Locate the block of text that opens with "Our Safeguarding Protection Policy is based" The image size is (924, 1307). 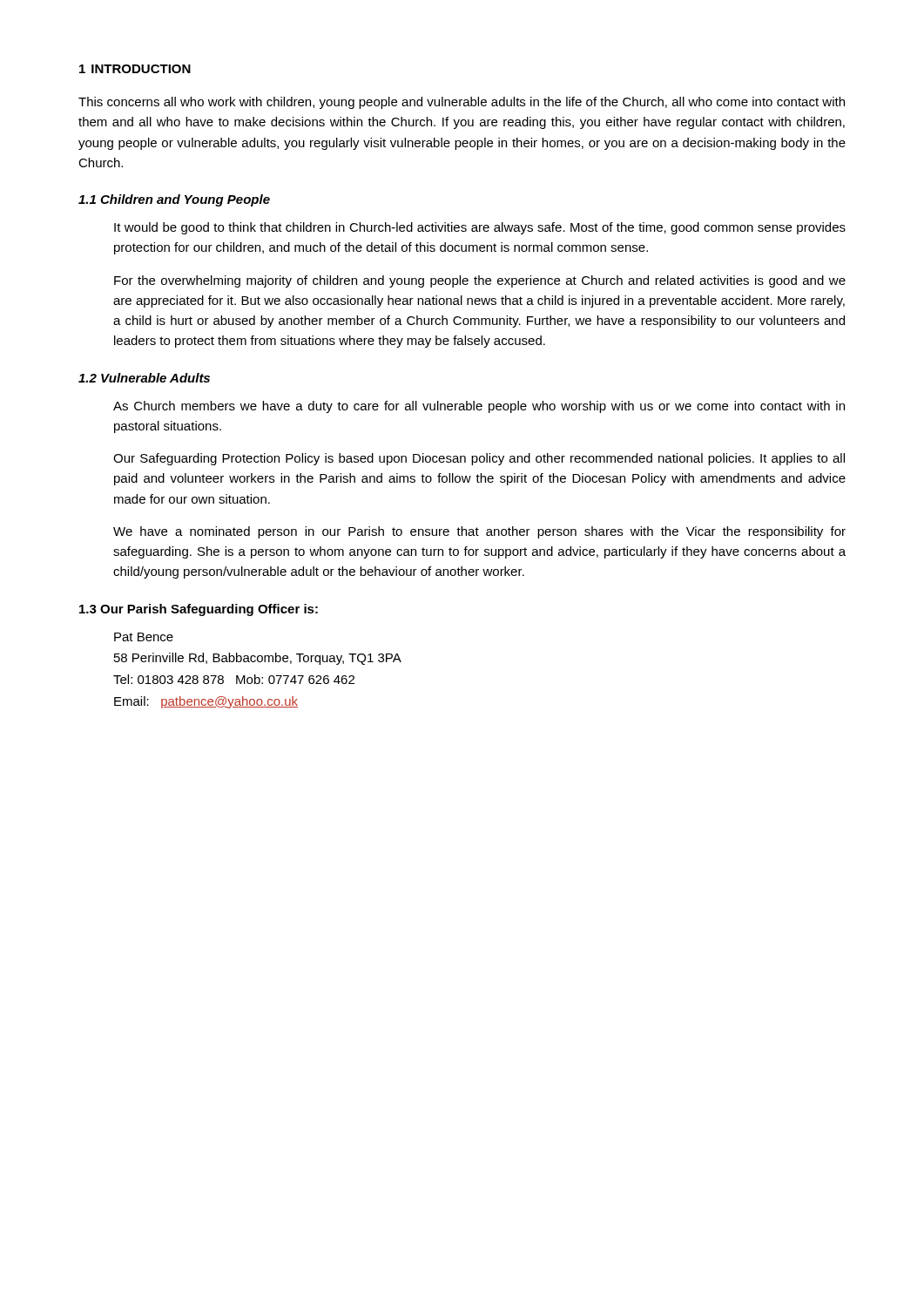tap(479, 478)
